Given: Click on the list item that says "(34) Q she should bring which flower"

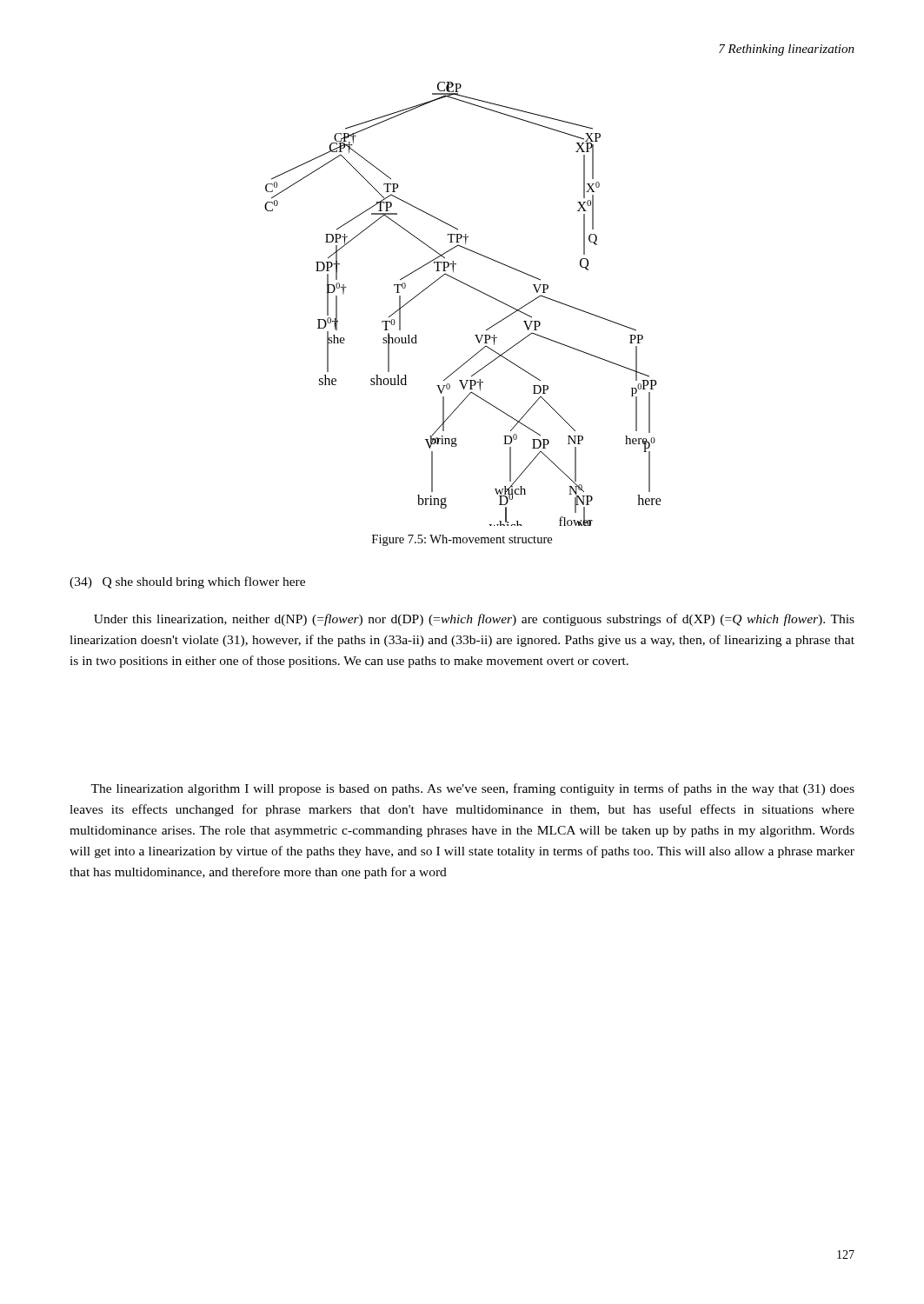Looking at the screenshot, I should tap(188, 581).
